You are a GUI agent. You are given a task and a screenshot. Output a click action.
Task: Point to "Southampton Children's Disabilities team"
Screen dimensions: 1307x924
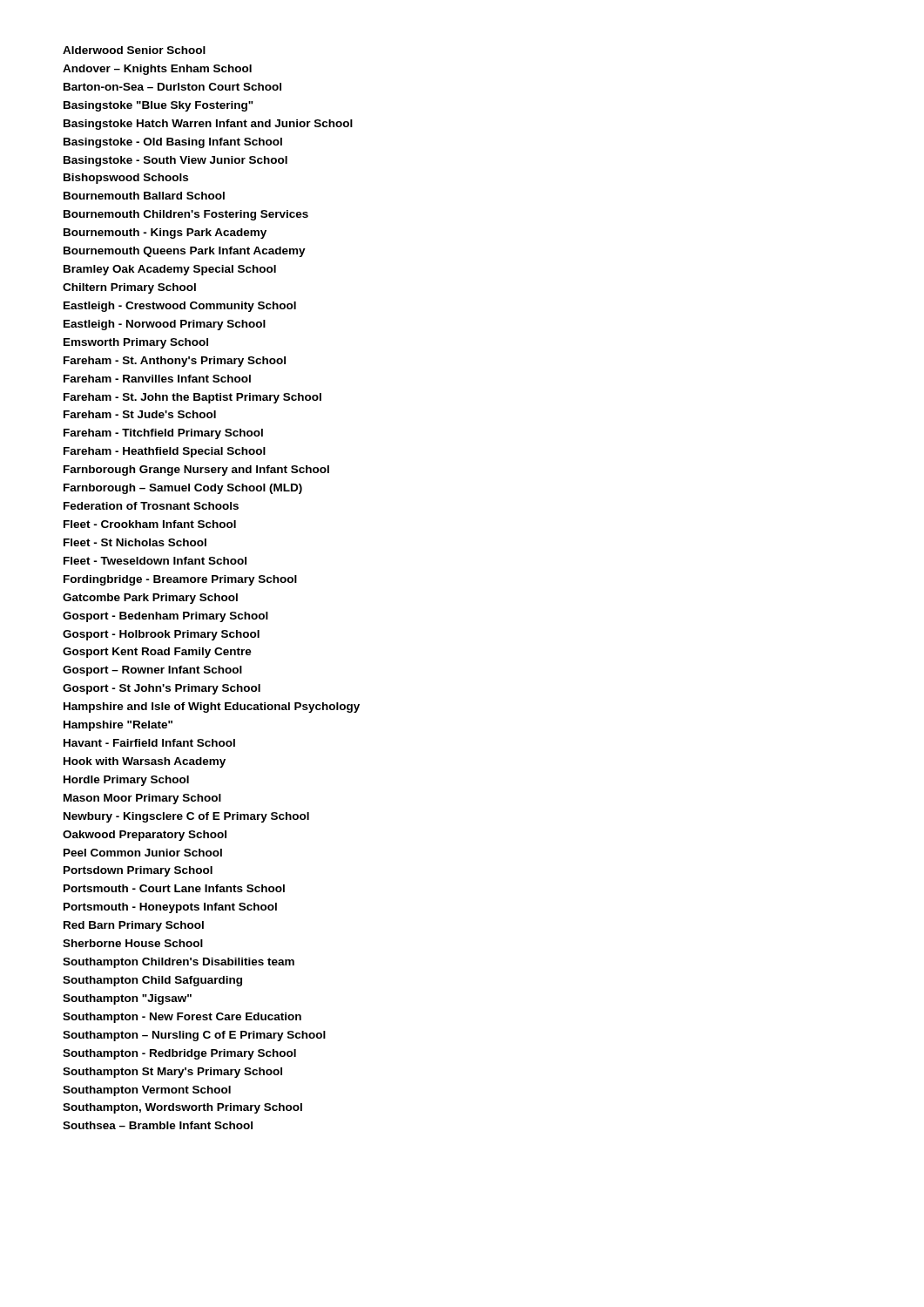(x=179, y=962)
